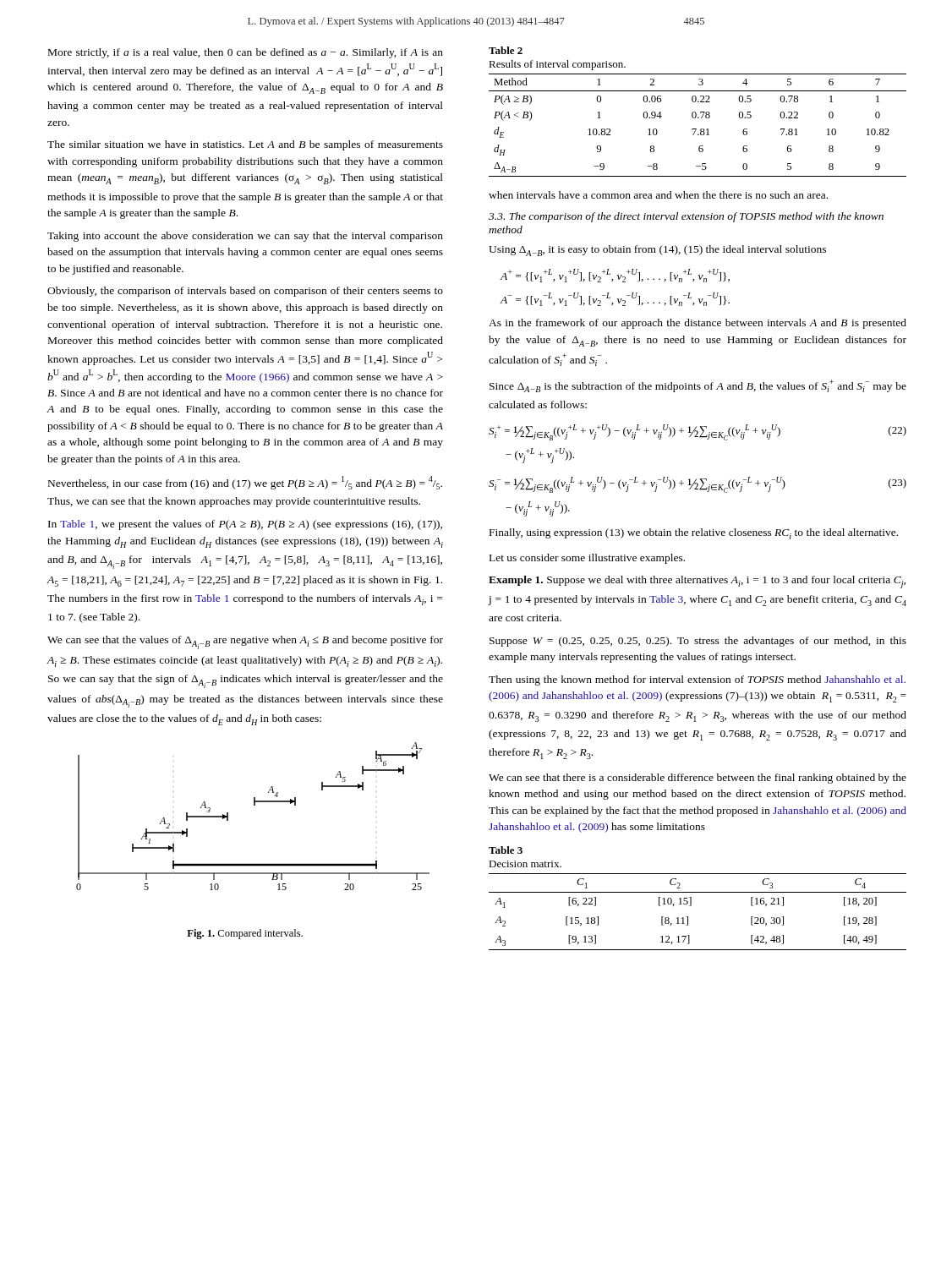Locate the element starting "3.3. The comparison of"
Image resolution: width=952 pixels, height=1268 pixels.
[686, 223]
